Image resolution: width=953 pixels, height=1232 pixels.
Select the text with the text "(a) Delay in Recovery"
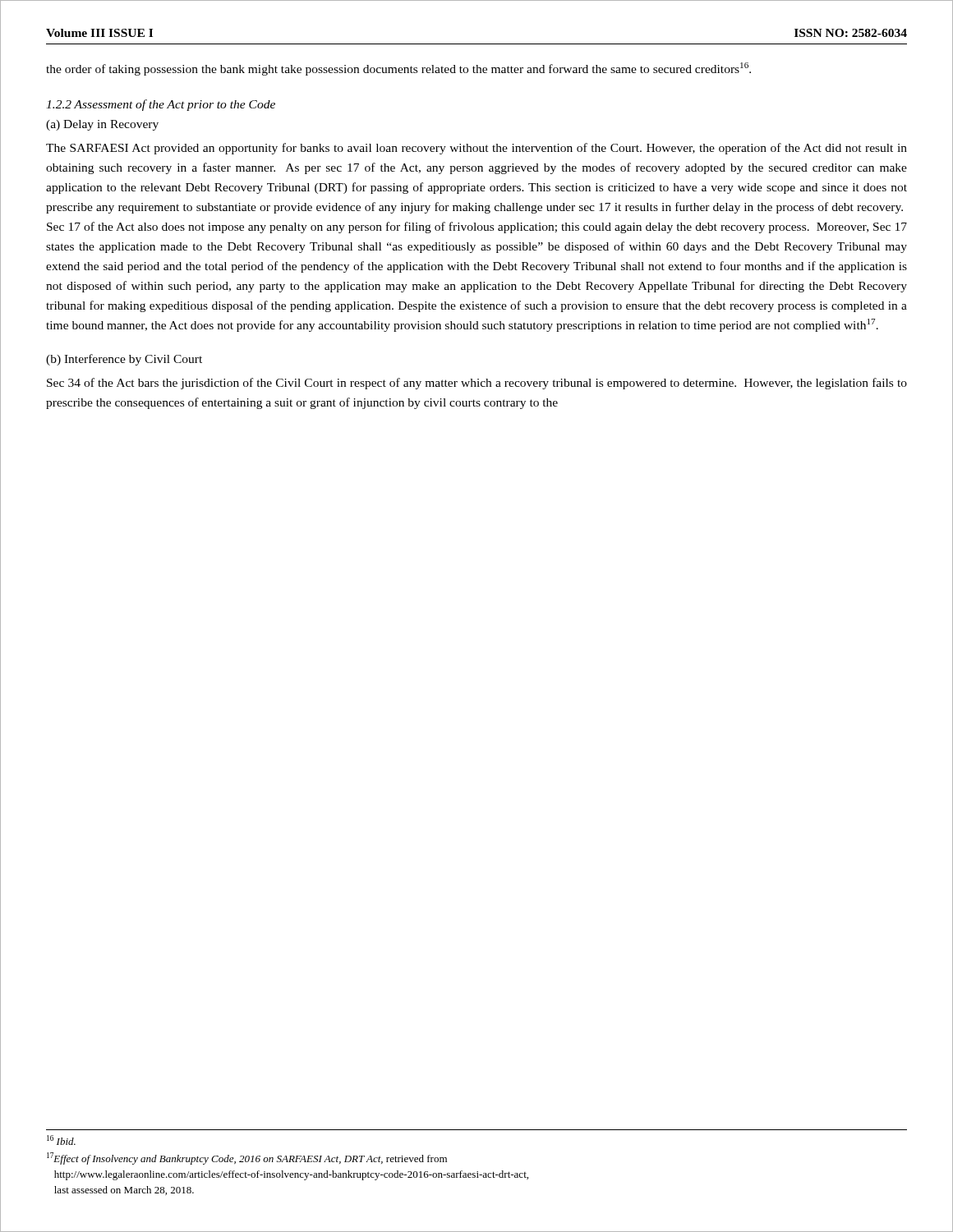(102, 124)
